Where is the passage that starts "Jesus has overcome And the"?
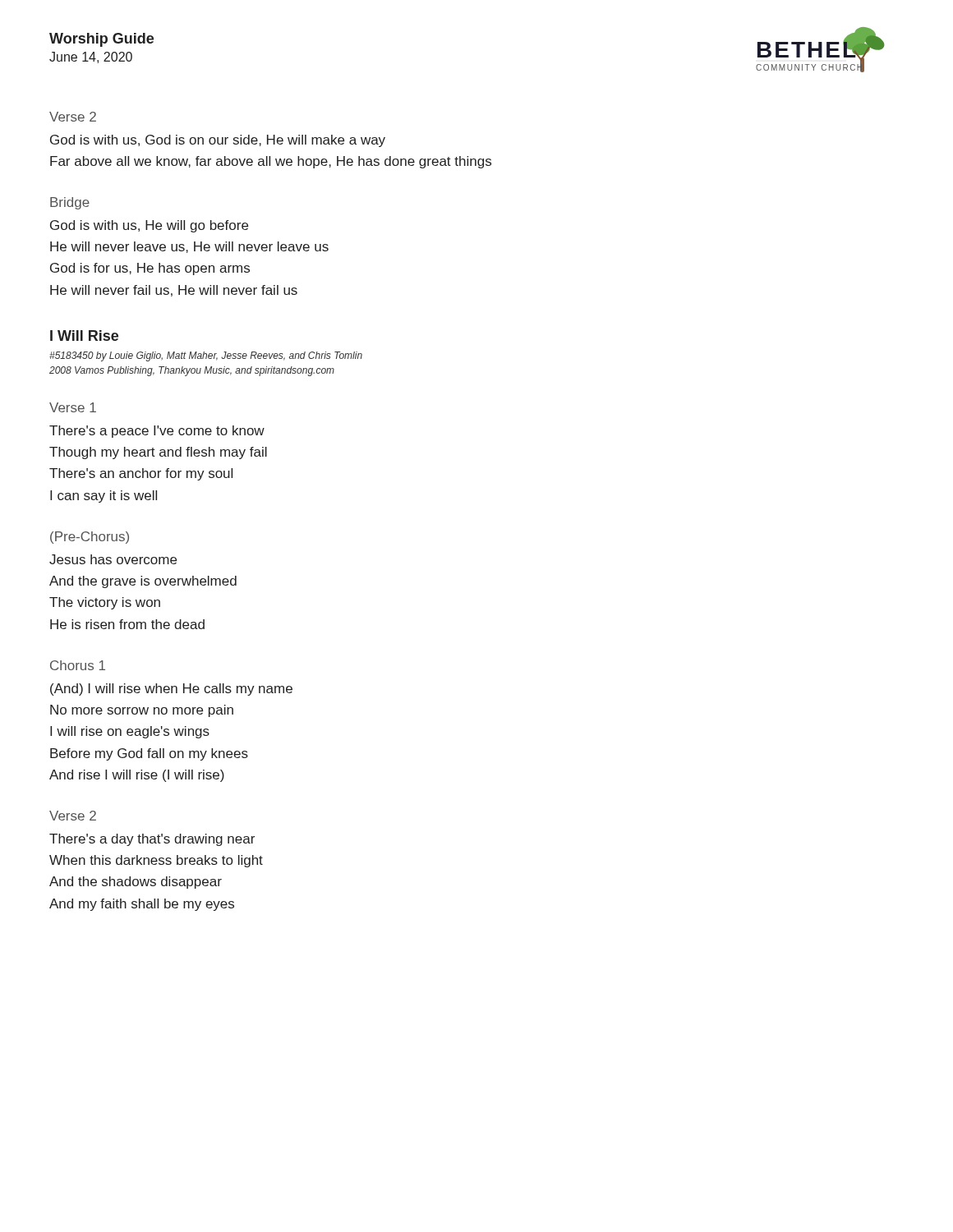 143,592
